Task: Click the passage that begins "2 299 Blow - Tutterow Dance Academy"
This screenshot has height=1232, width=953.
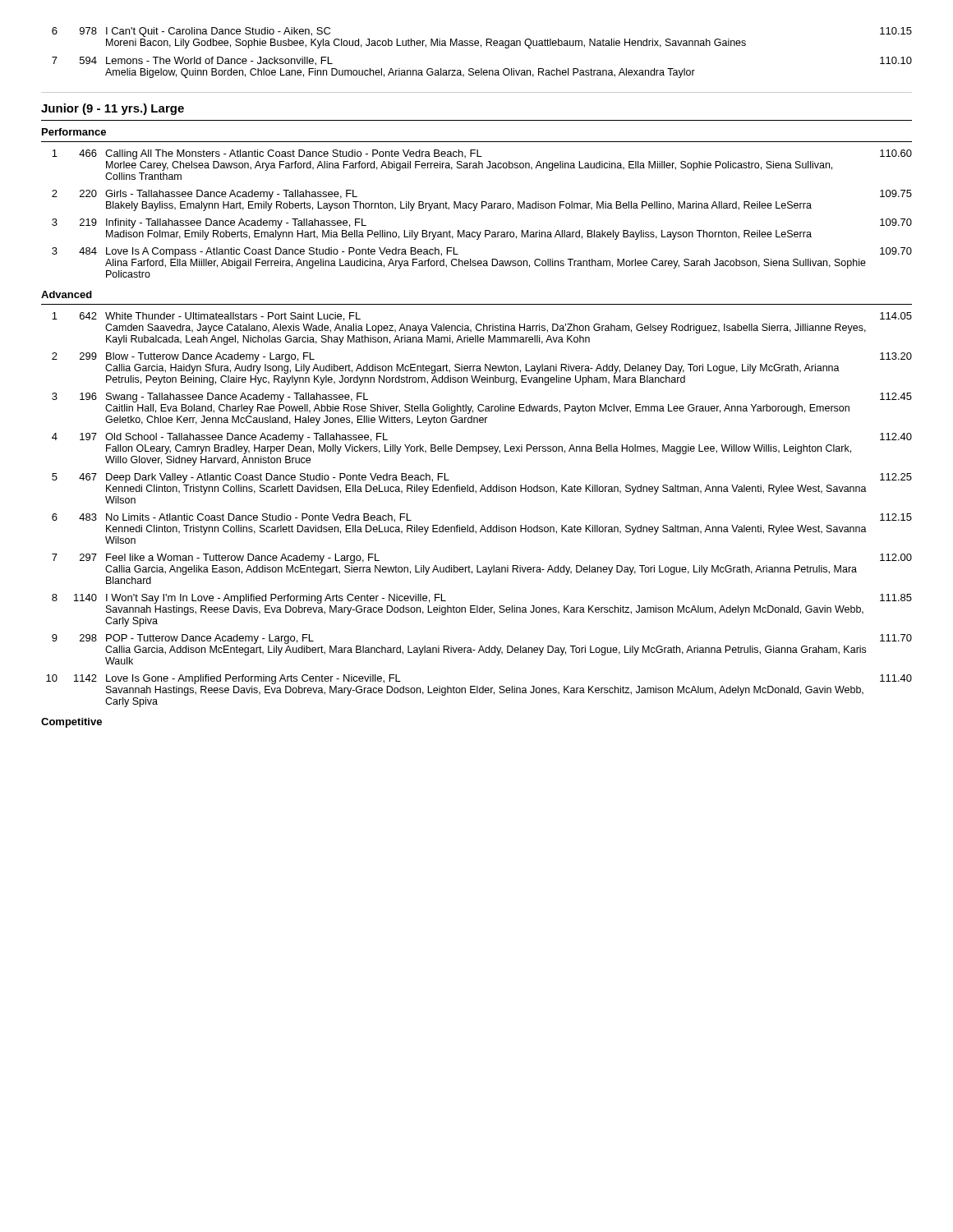Action: tap(476, 368)
